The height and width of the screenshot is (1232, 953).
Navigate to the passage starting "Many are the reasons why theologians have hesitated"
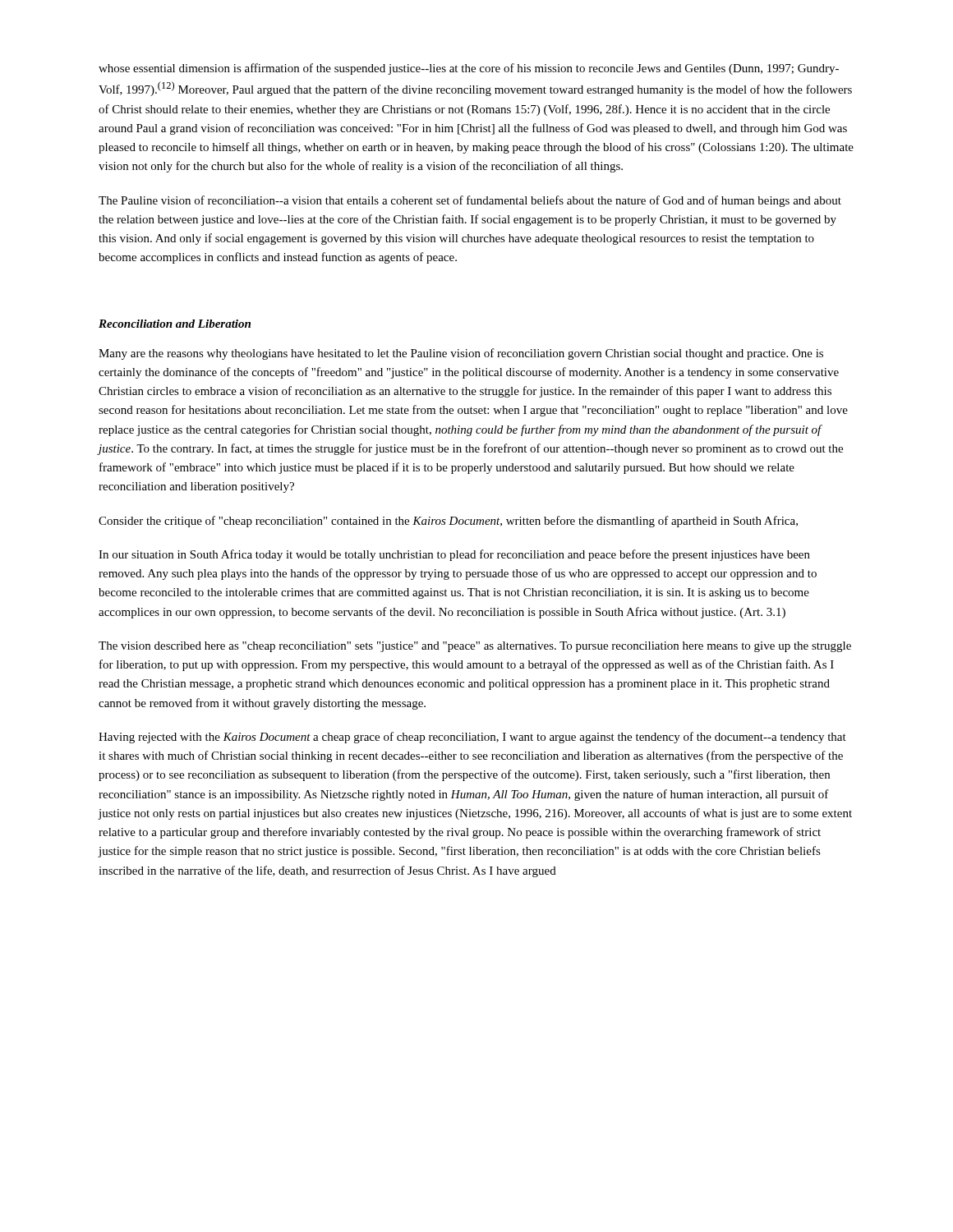[473, 420]
